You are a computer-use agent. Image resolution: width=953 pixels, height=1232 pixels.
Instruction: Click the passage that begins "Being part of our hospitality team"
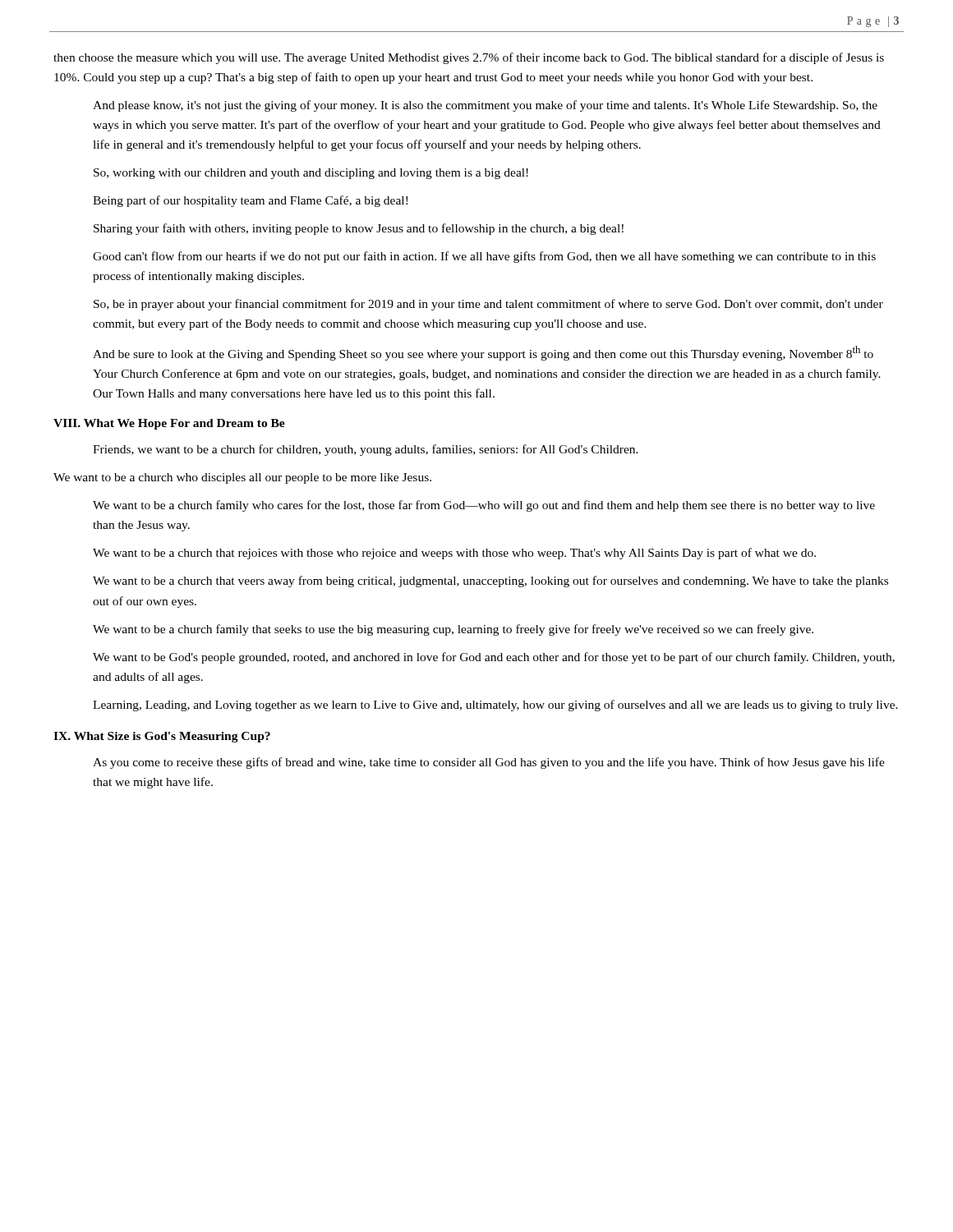point(250,201)
